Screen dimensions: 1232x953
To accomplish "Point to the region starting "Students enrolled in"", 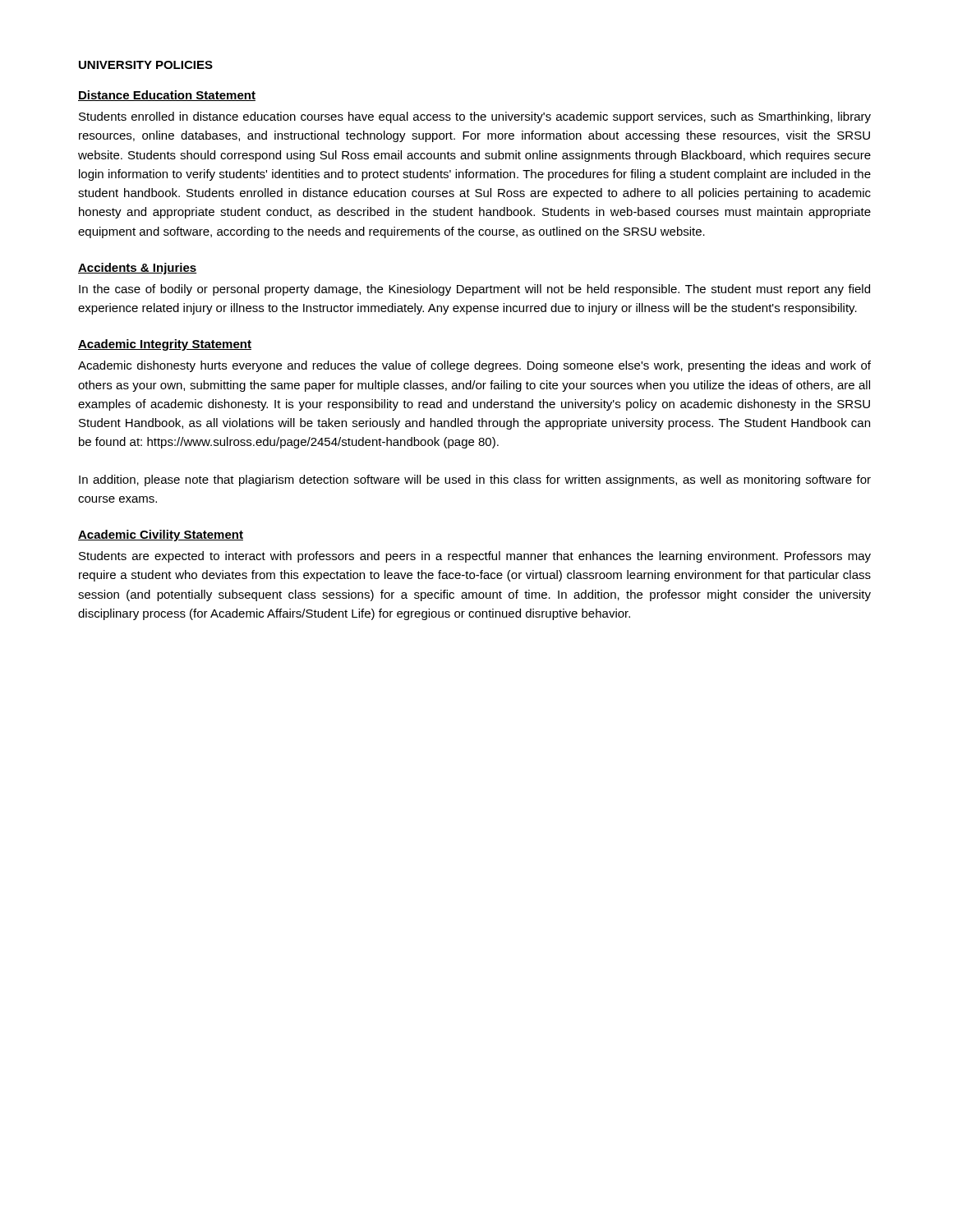I will click(x=474, y=174).
